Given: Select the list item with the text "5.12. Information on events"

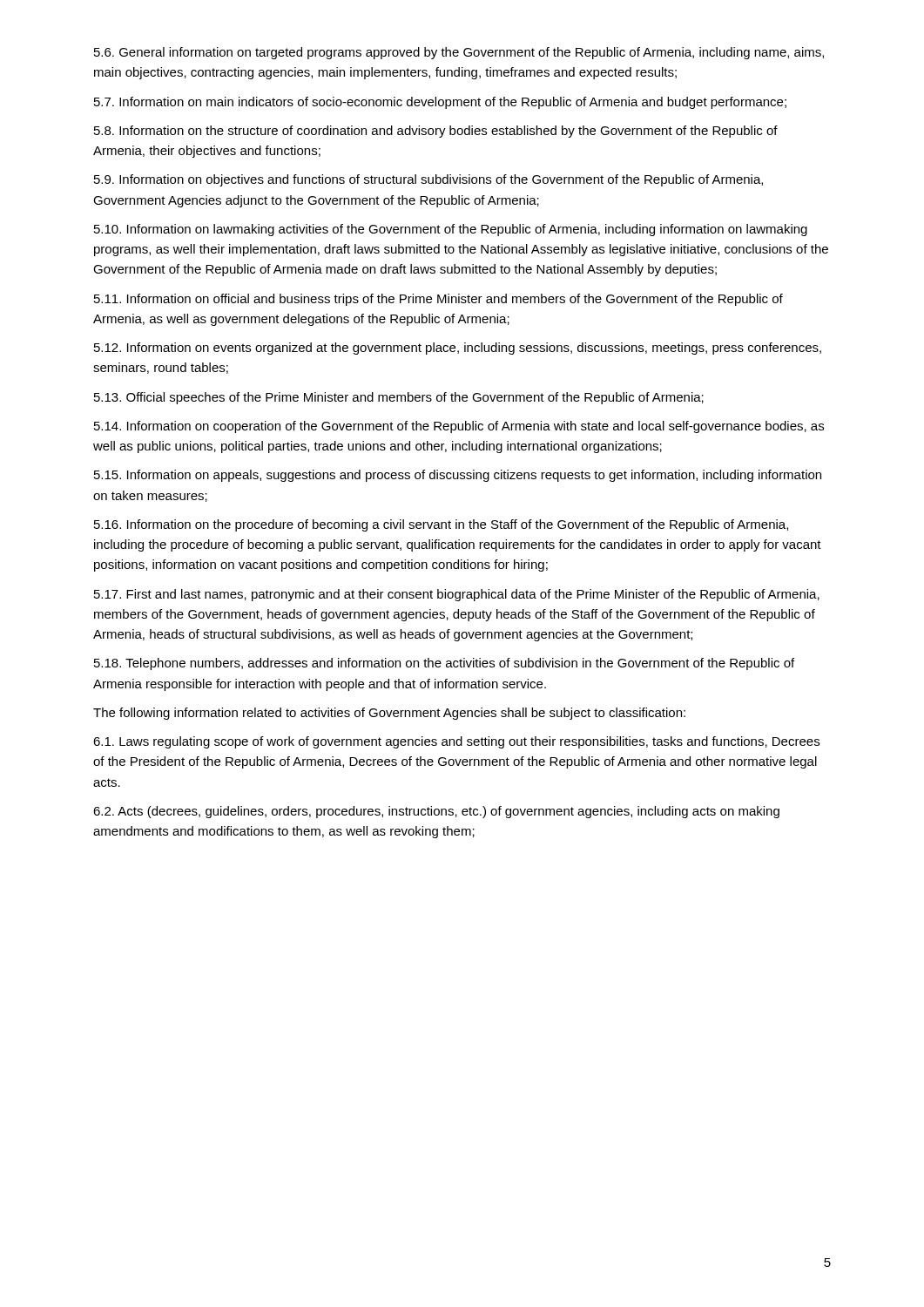Looking at the screenshot, I should tap(458, 357).
